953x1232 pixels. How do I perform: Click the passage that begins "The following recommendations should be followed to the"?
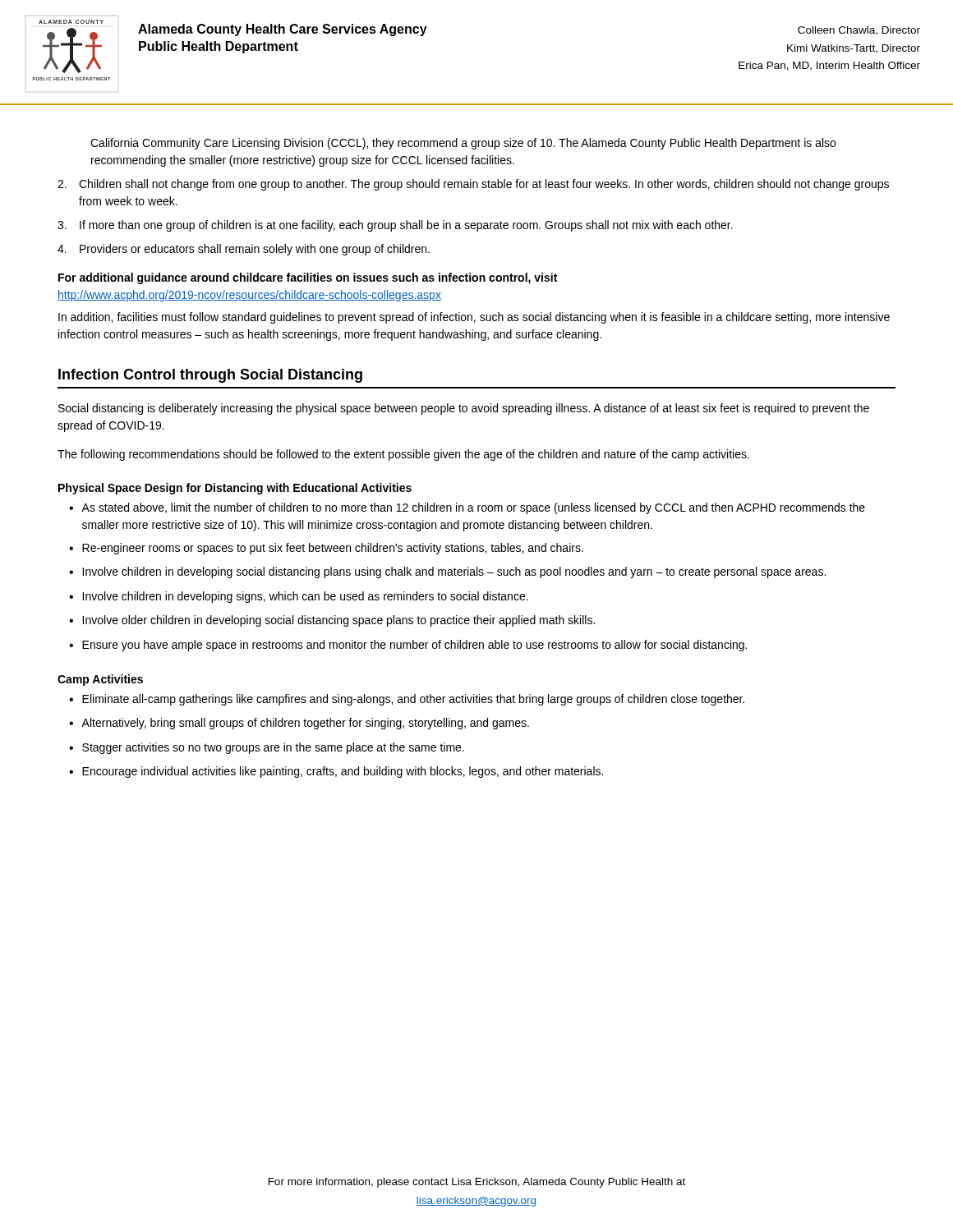[476, 455]
